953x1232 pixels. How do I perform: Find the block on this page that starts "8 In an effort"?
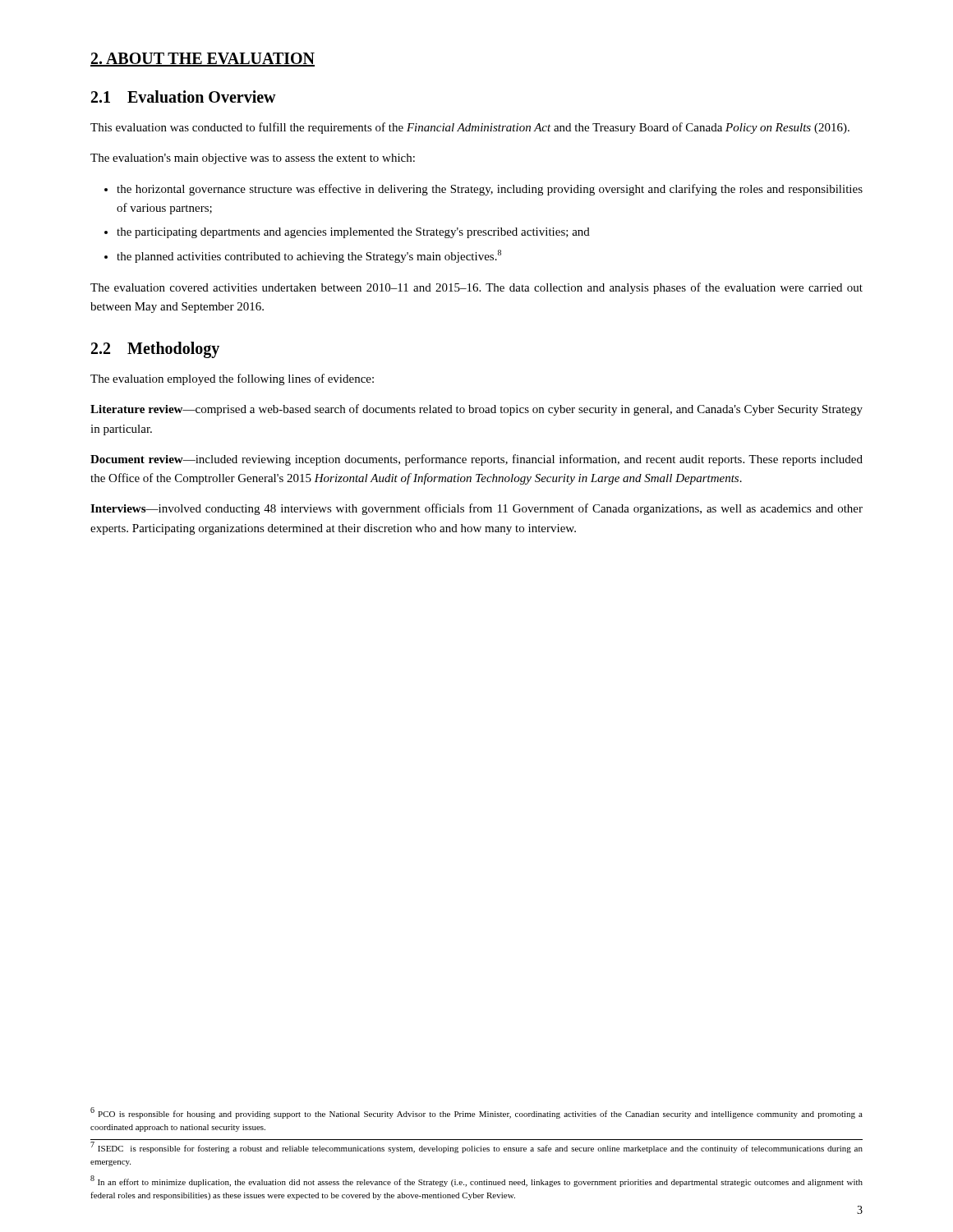pyautogui.click(x=476, y=1187)
